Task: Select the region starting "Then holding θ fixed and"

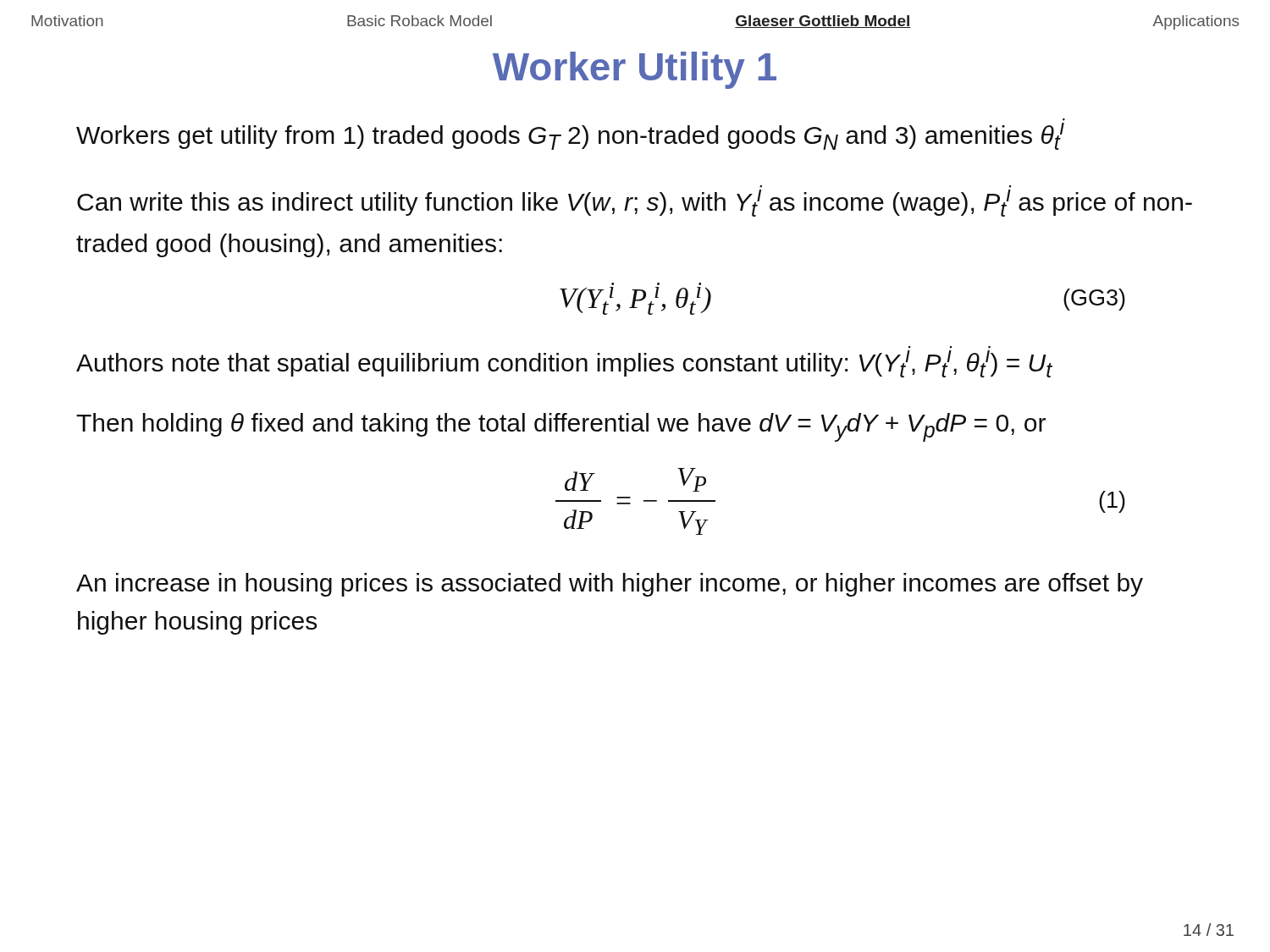Action: point(561,425)
